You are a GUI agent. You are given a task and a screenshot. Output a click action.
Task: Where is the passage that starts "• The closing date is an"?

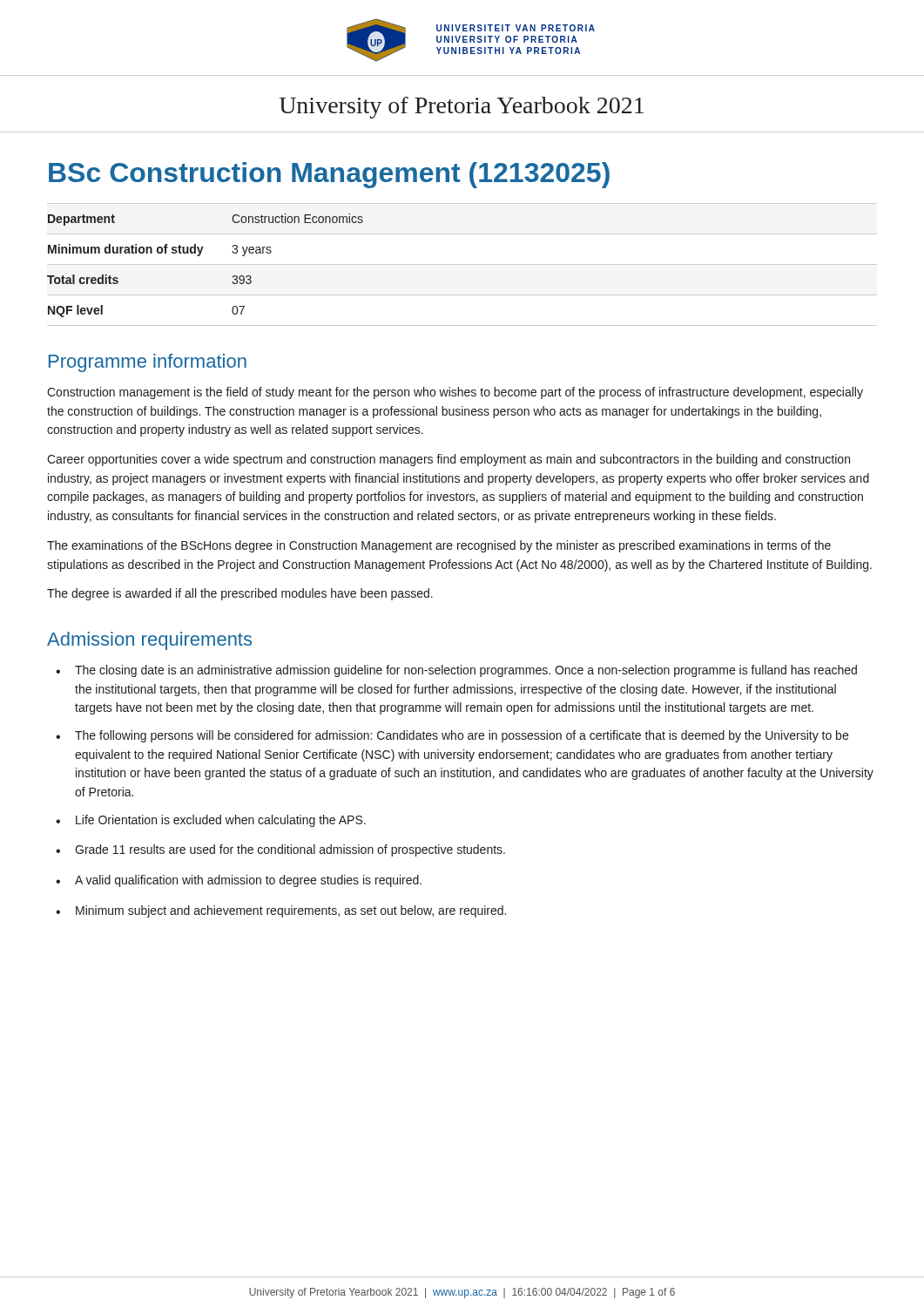(x=466, y=690)
